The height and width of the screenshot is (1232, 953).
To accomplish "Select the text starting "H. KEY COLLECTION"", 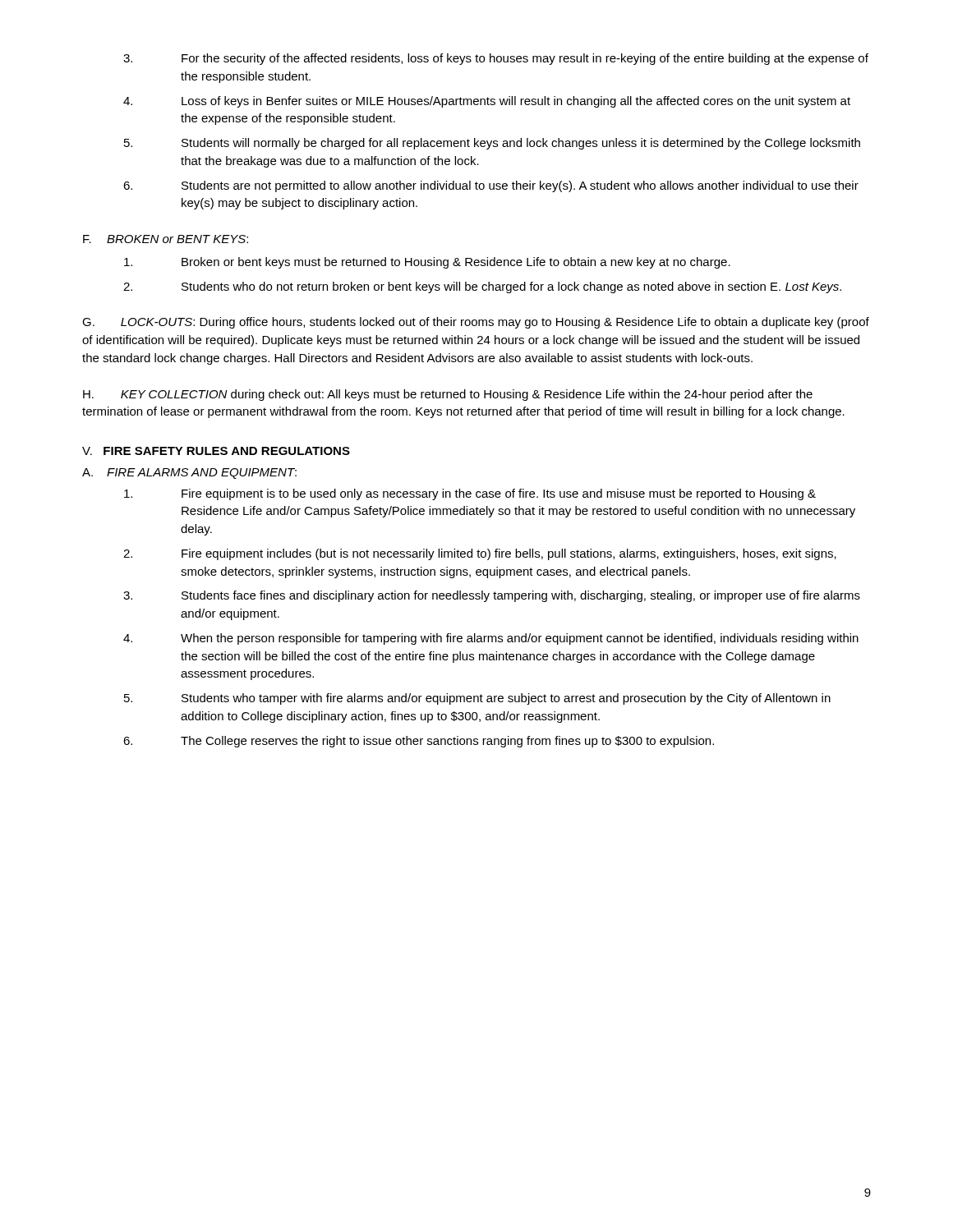I will [464, 402].
